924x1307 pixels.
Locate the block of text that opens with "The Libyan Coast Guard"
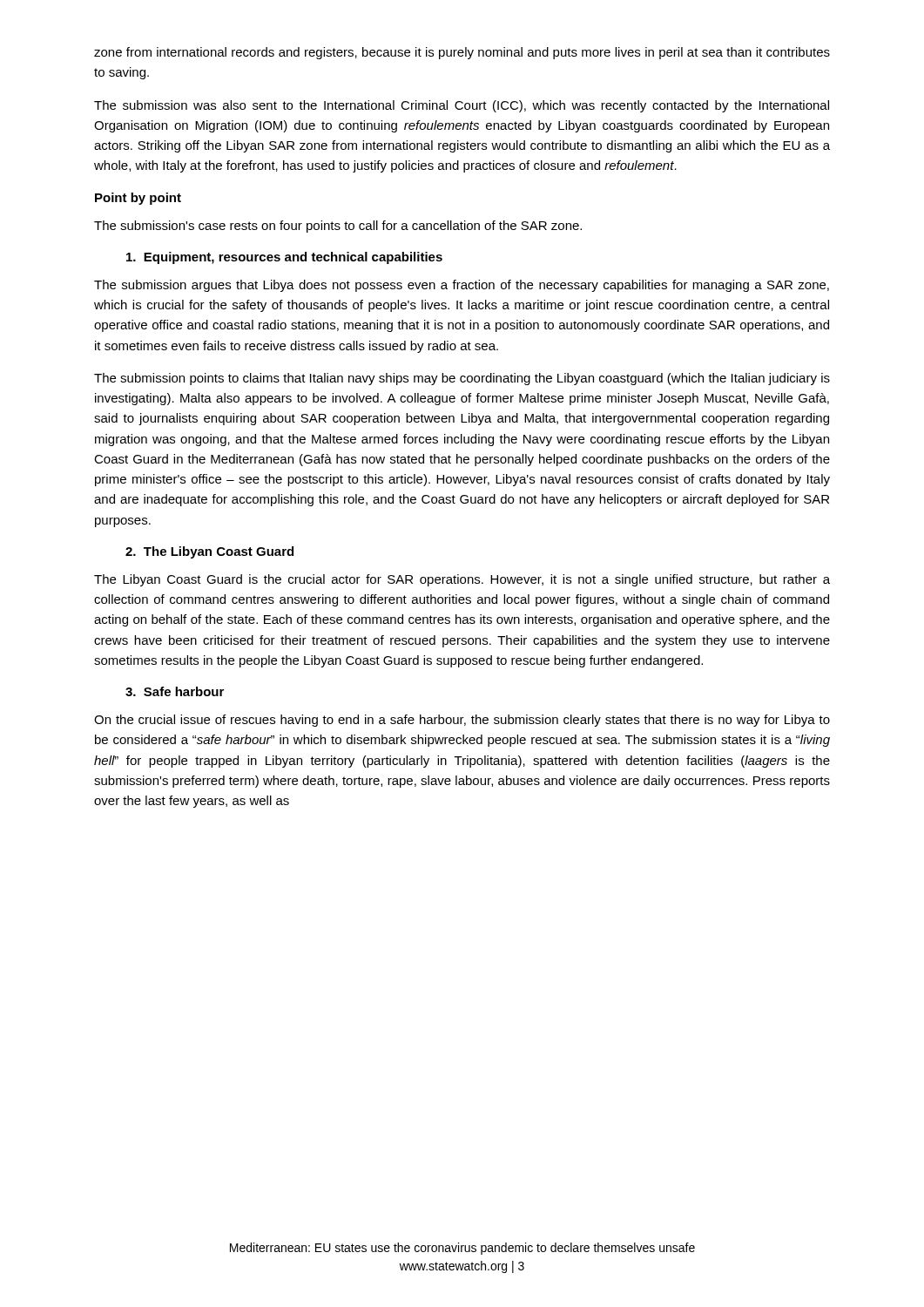click(462, 619)
